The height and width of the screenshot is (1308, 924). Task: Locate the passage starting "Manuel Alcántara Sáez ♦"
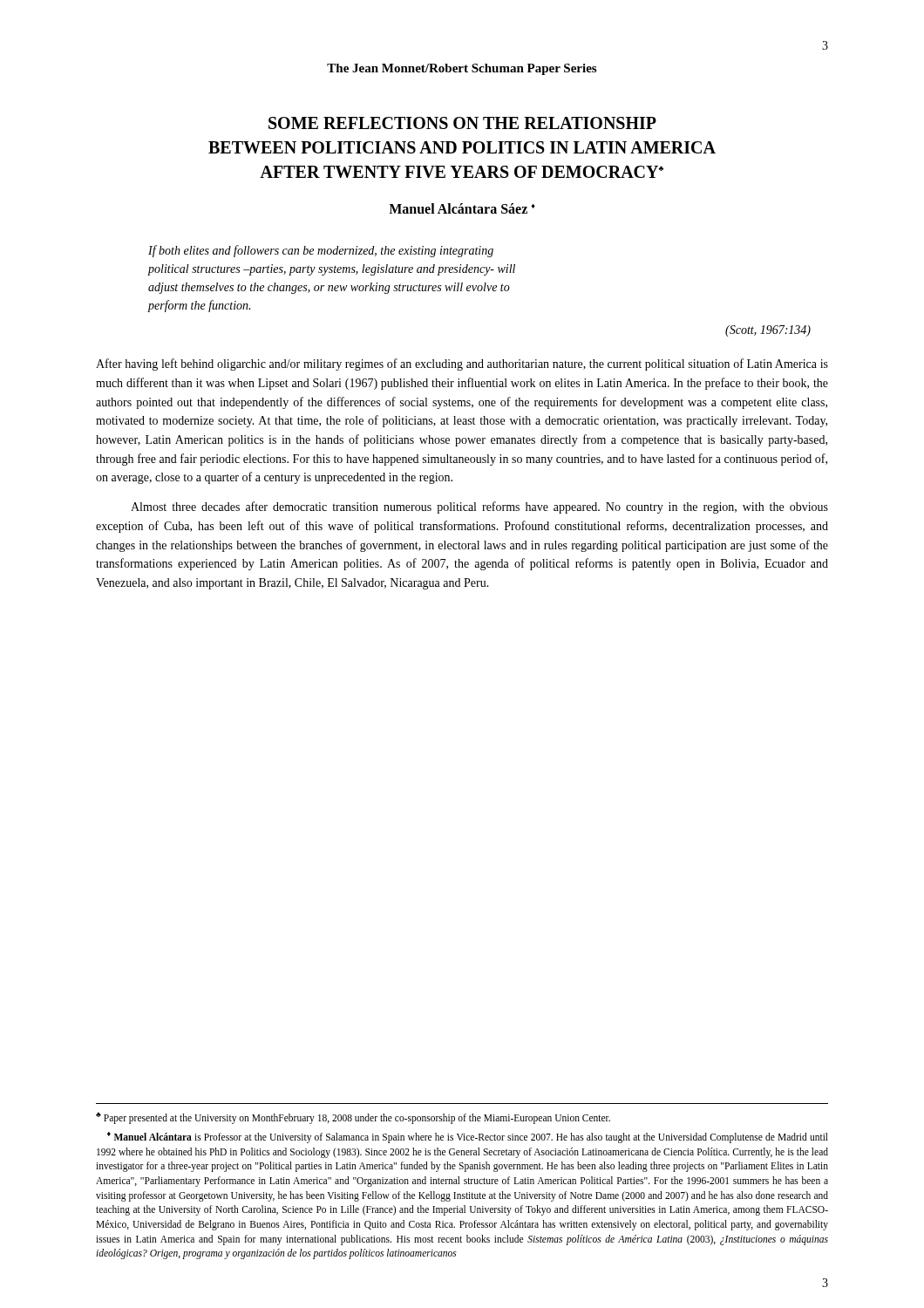[462, 209]
